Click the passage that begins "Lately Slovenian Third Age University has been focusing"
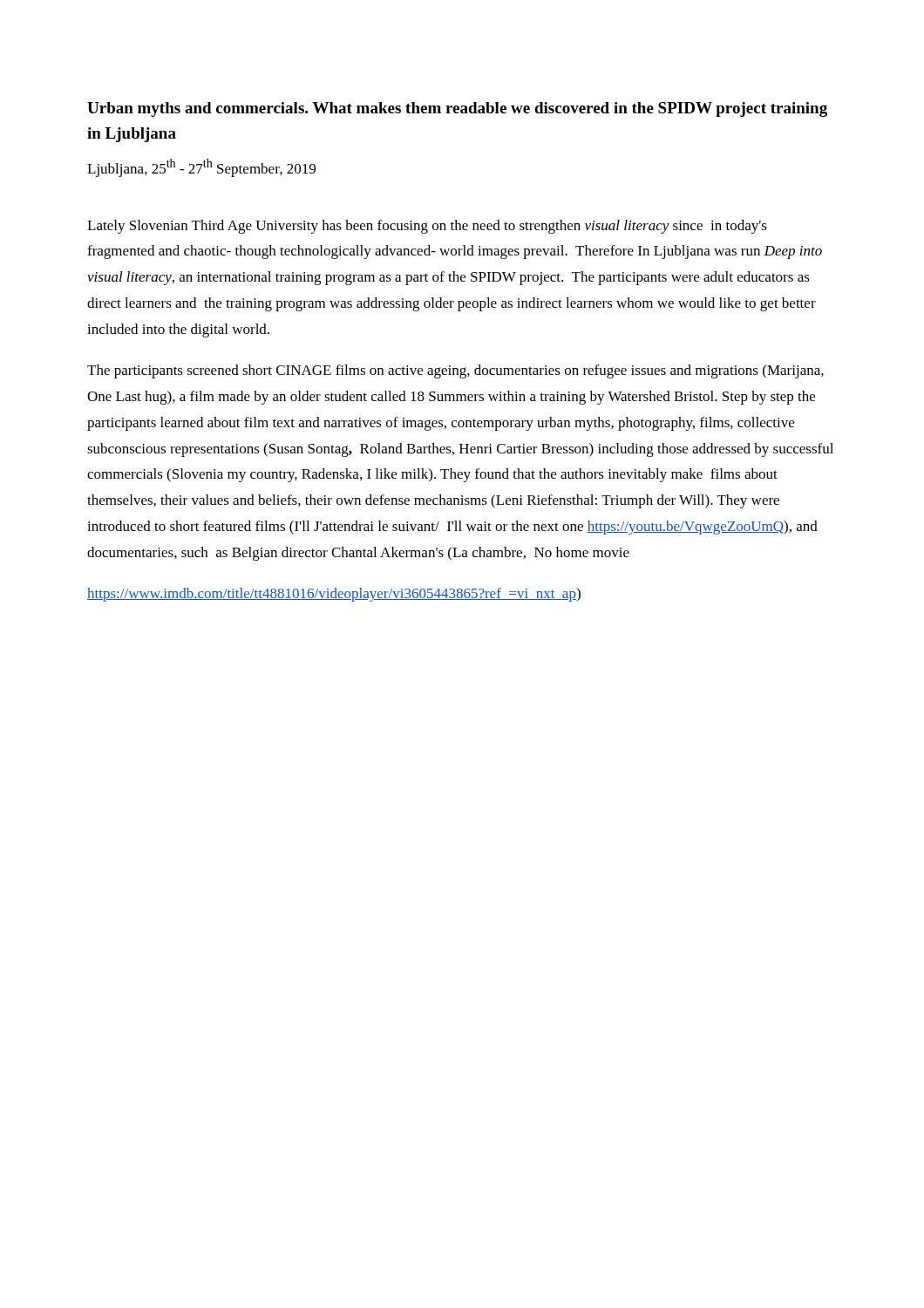The image size is (924, 1308). pos(455,277)
